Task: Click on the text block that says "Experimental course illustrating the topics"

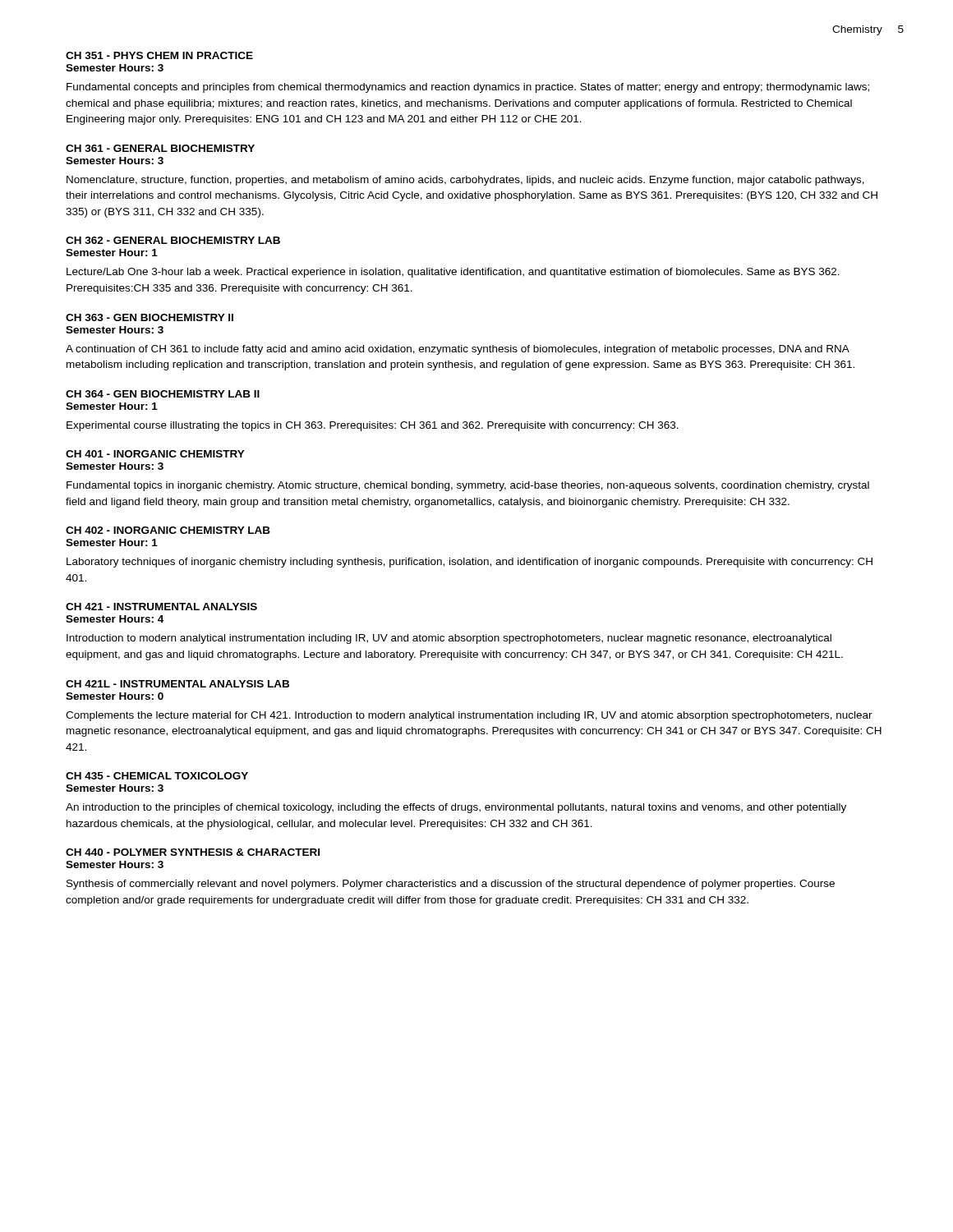Action: pyautogui.click(x=372, y=425)
